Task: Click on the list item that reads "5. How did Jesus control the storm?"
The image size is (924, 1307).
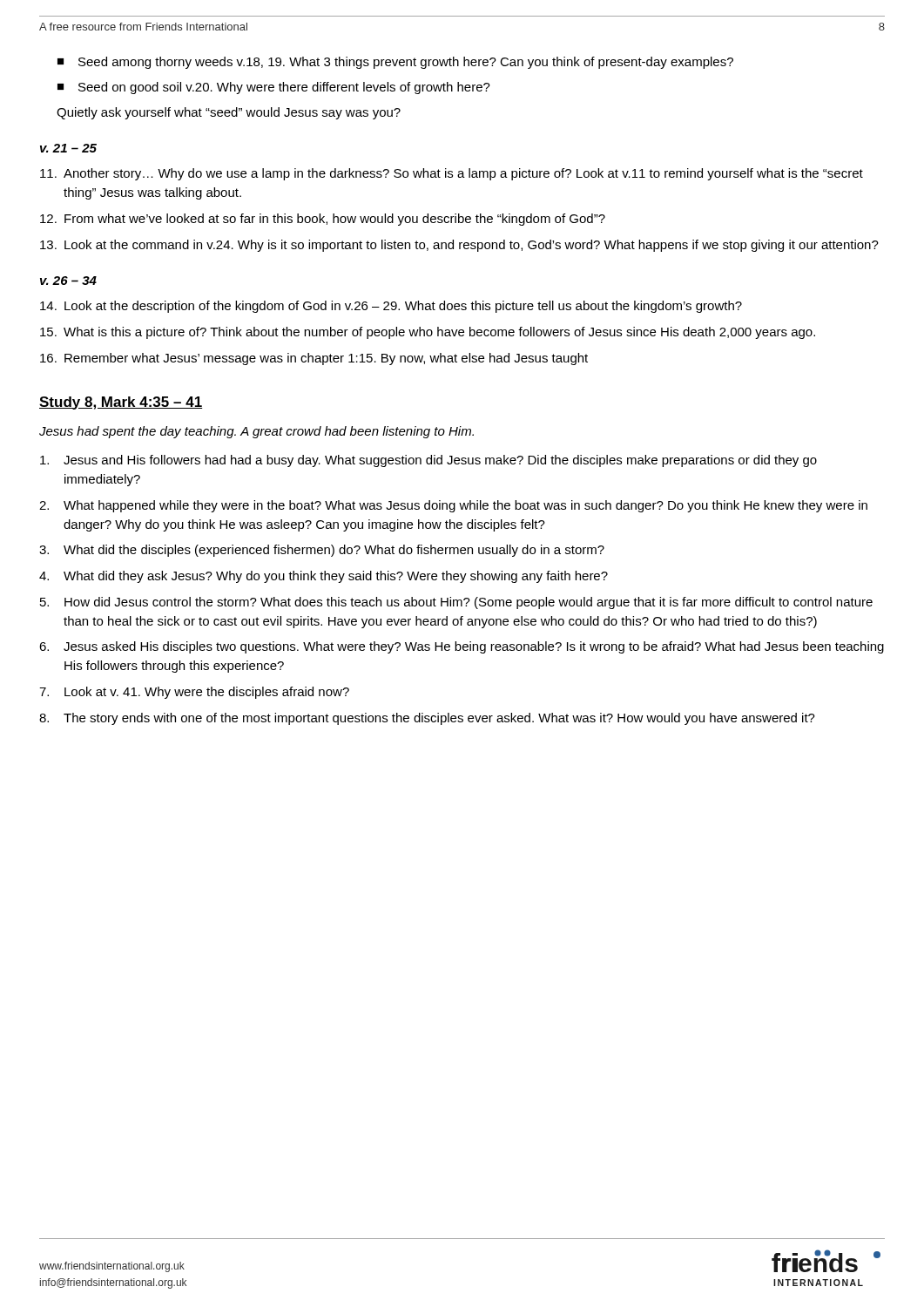Action: [462, 611]
